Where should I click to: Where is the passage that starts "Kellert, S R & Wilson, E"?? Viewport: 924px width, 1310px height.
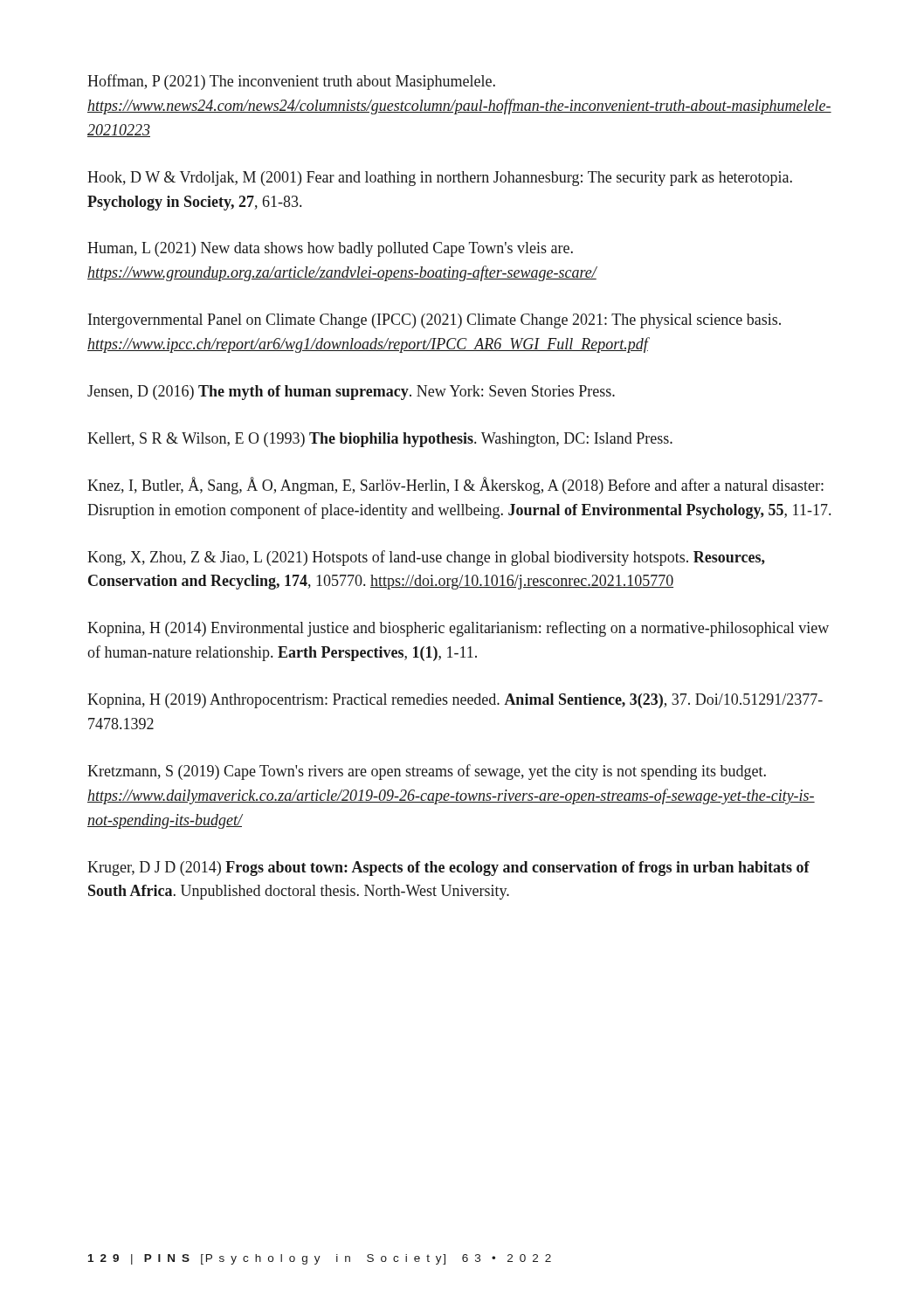(380, 438)
